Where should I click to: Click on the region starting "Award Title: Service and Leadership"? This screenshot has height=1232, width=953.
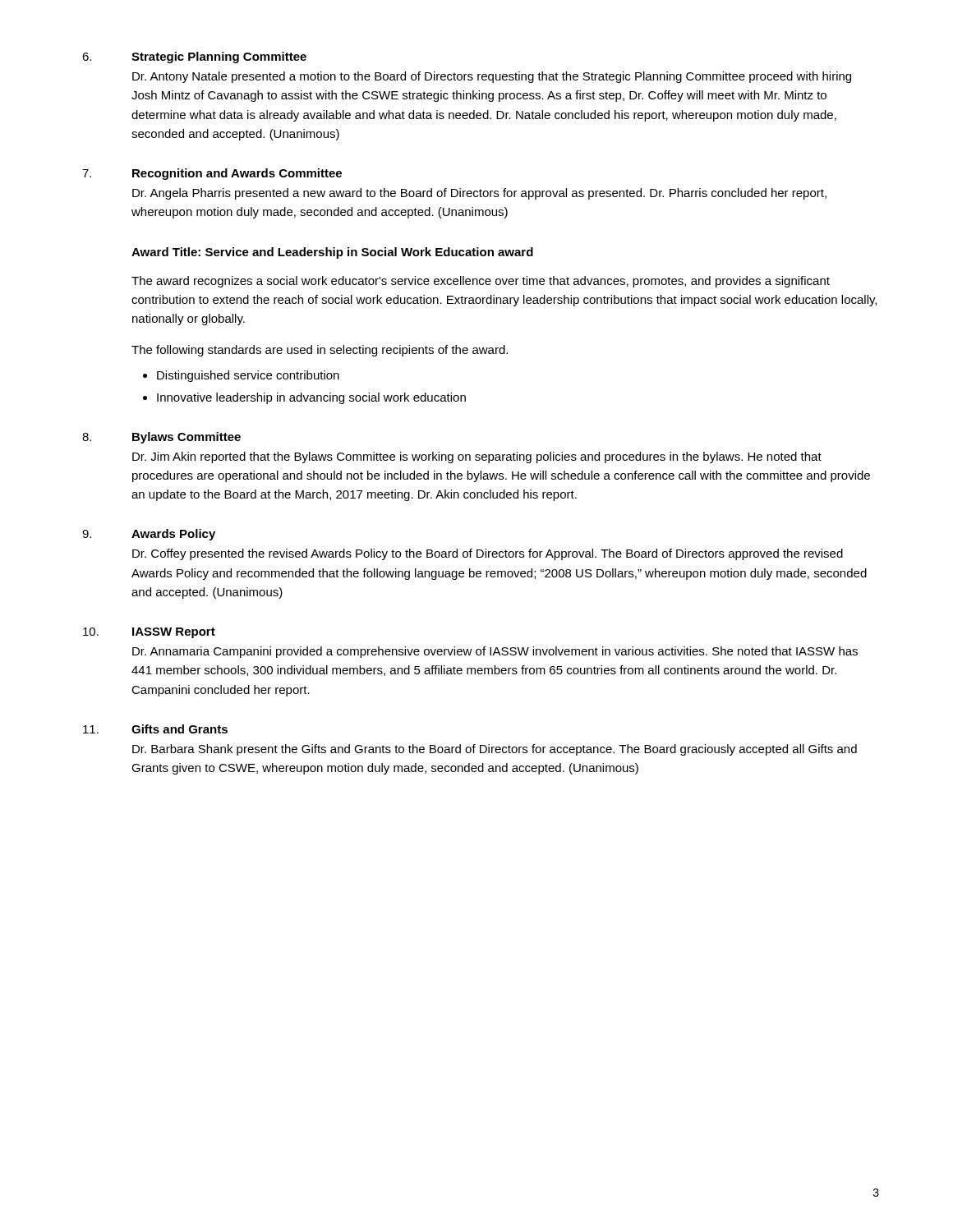(x=332, y=251)
